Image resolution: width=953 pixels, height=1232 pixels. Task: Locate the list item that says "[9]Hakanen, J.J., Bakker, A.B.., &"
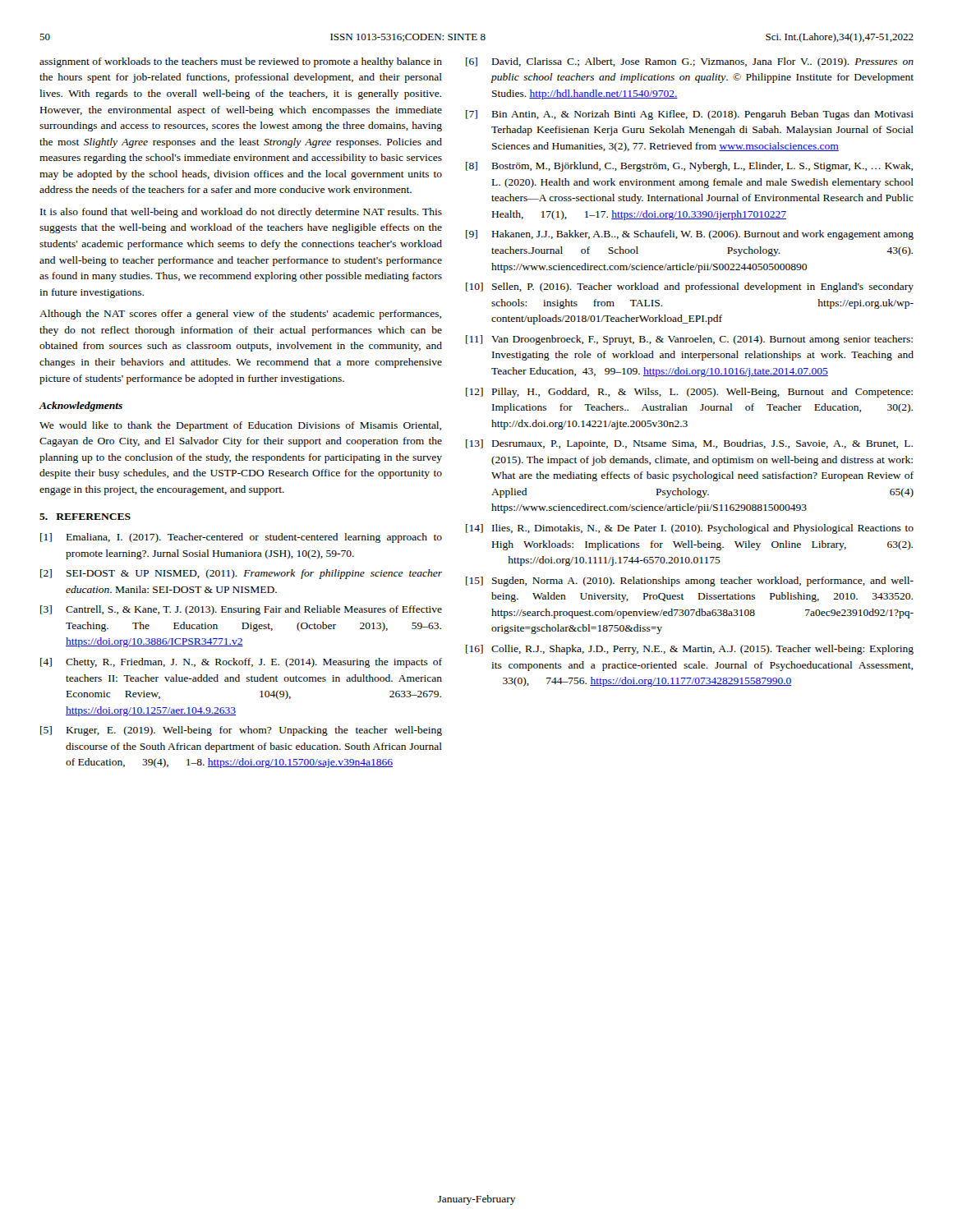[x=690, y=235]
